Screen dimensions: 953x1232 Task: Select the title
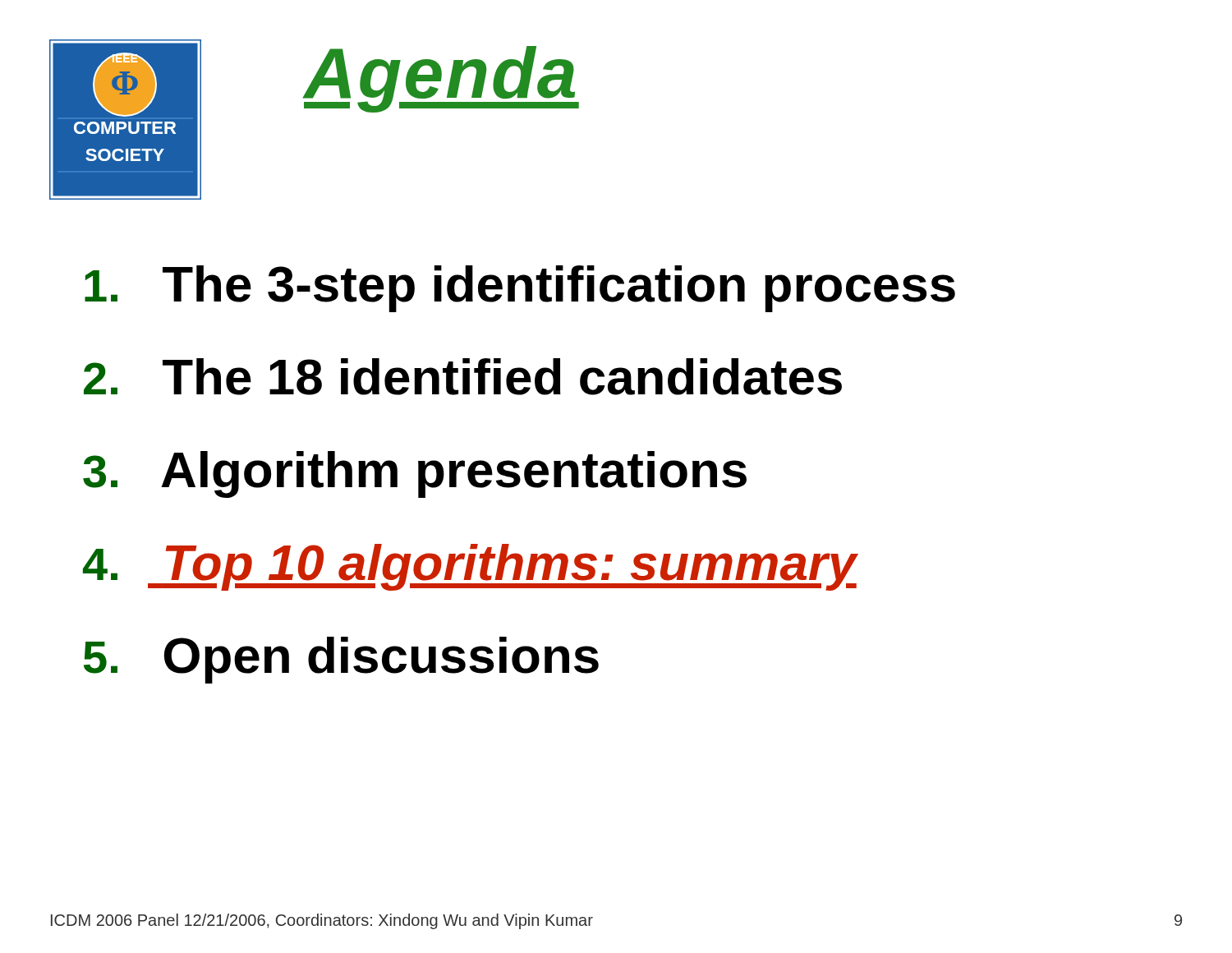click(441, 73)
